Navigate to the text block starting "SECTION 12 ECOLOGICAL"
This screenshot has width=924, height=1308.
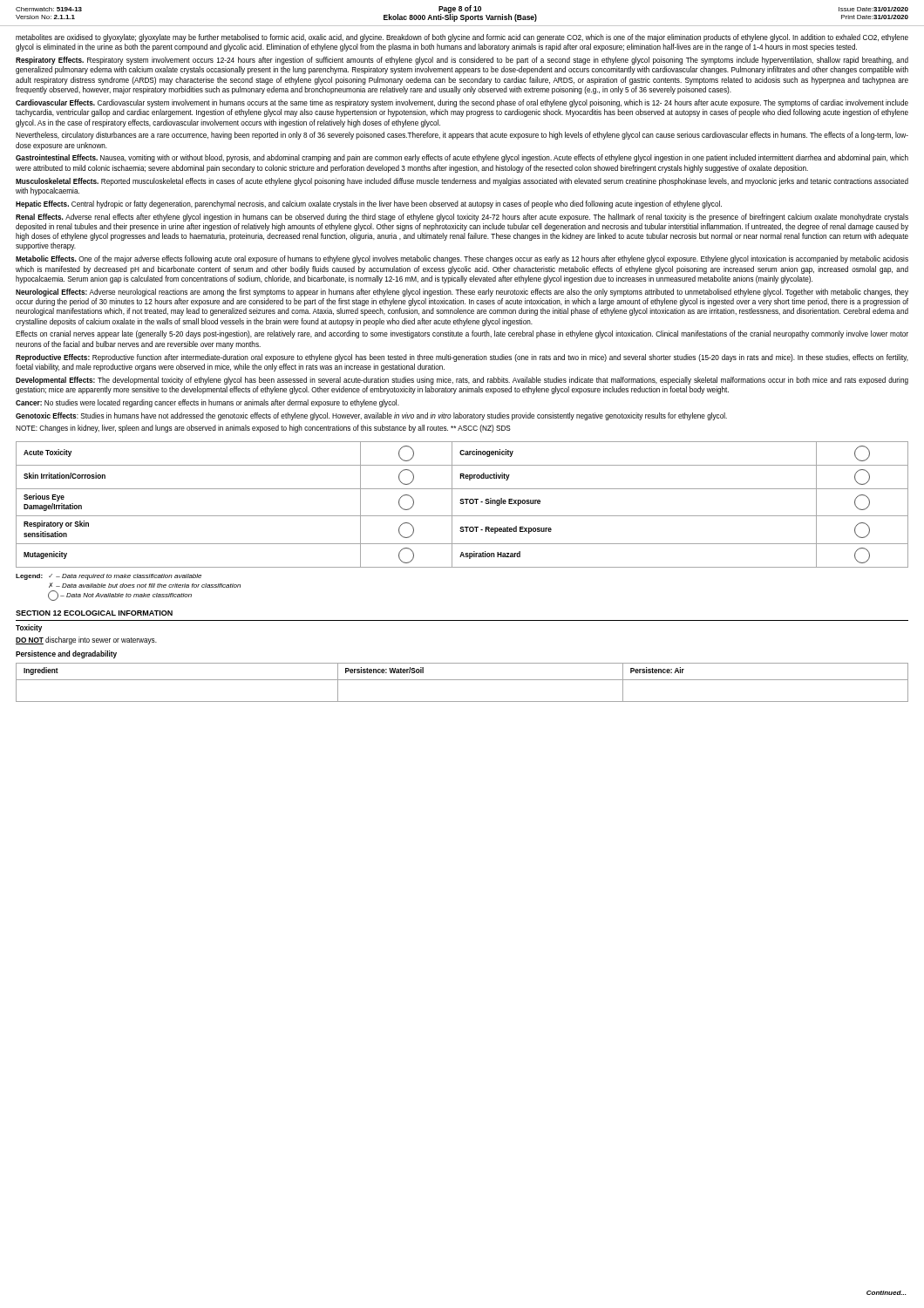[x=94, y=613]
